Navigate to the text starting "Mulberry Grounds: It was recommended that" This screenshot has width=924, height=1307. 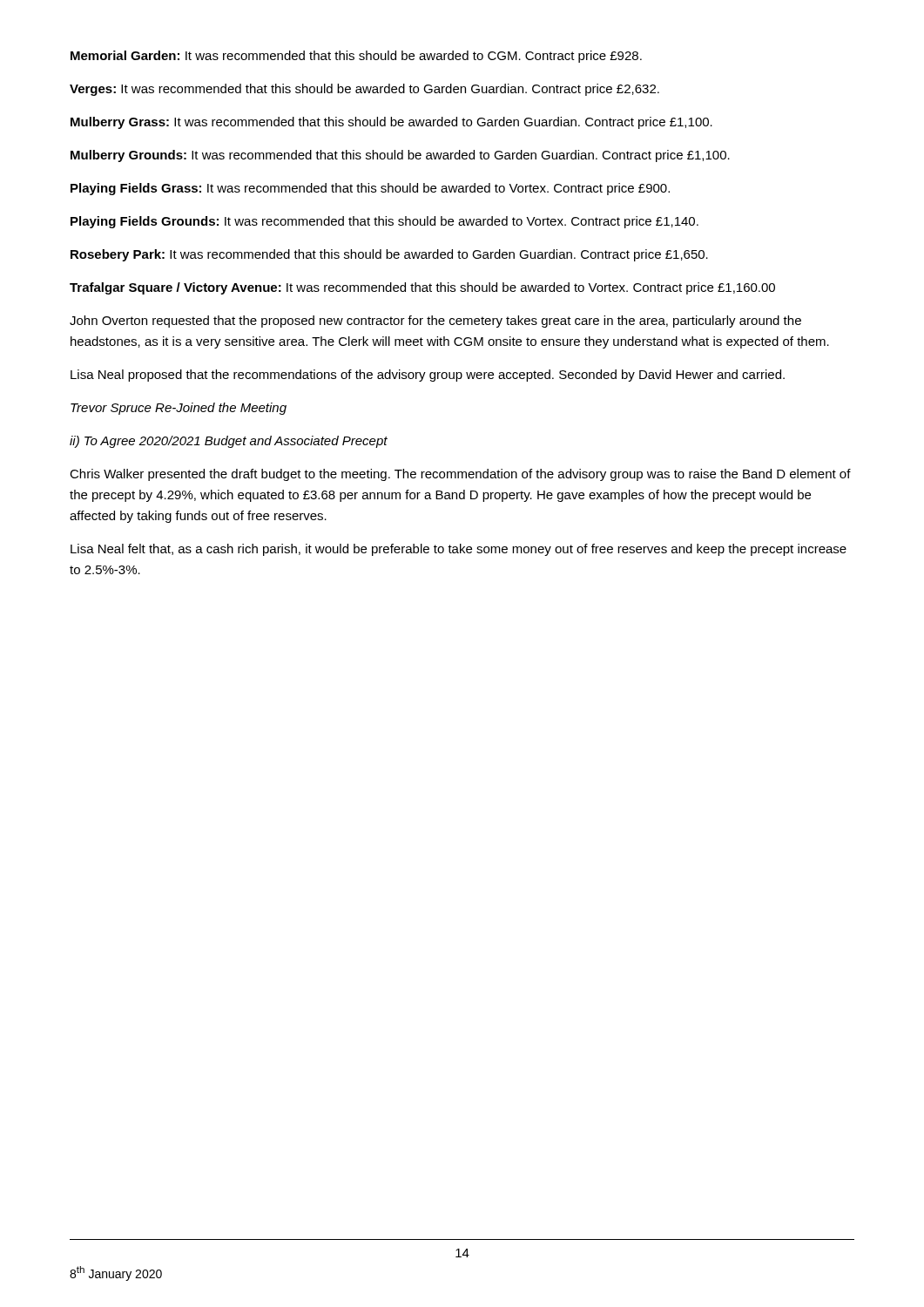coord(400,155)
